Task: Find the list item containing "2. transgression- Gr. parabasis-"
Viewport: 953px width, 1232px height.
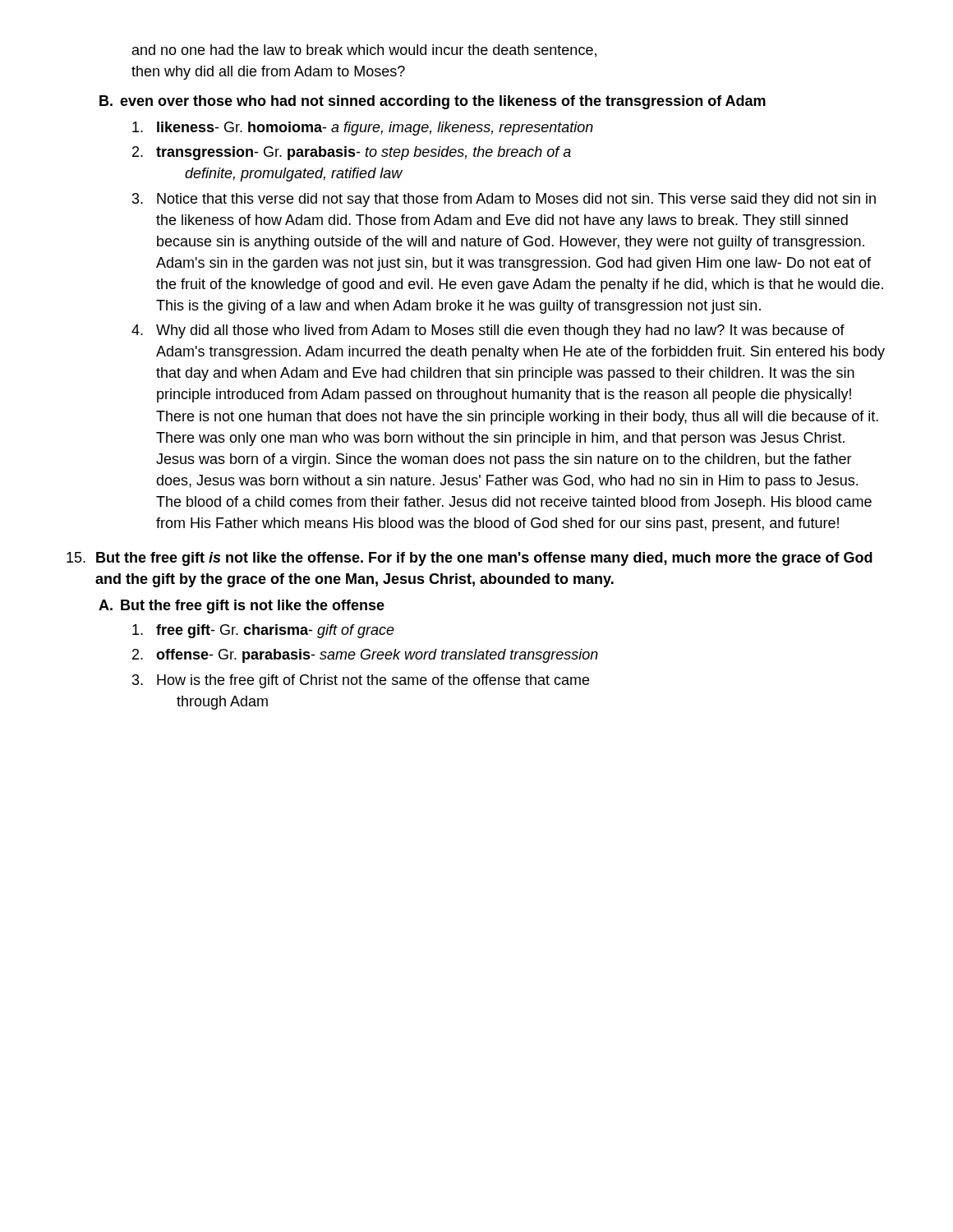Action: [x=509, y=163]
